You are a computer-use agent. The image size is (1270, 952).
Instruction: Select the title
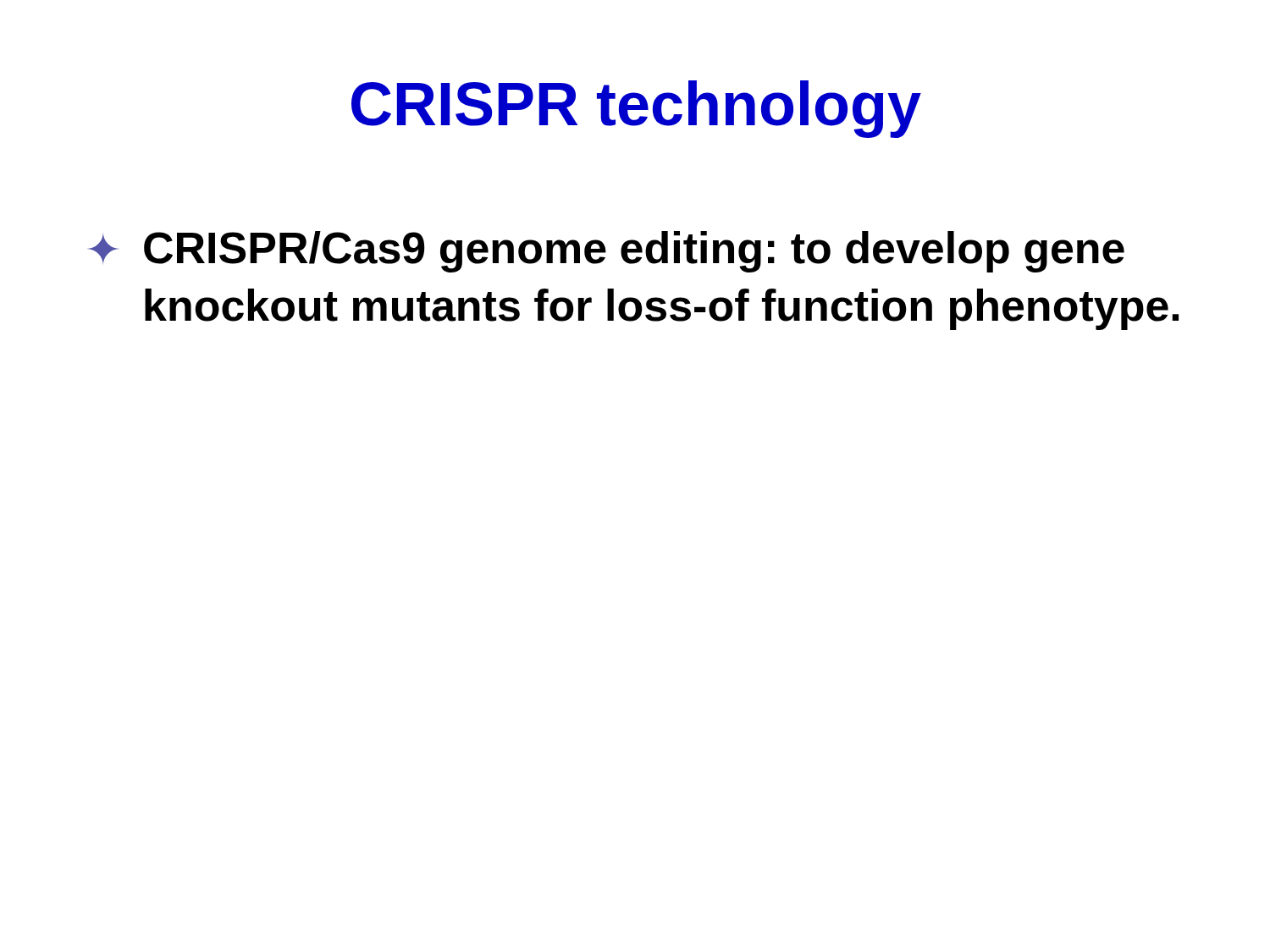pos(635,104)
